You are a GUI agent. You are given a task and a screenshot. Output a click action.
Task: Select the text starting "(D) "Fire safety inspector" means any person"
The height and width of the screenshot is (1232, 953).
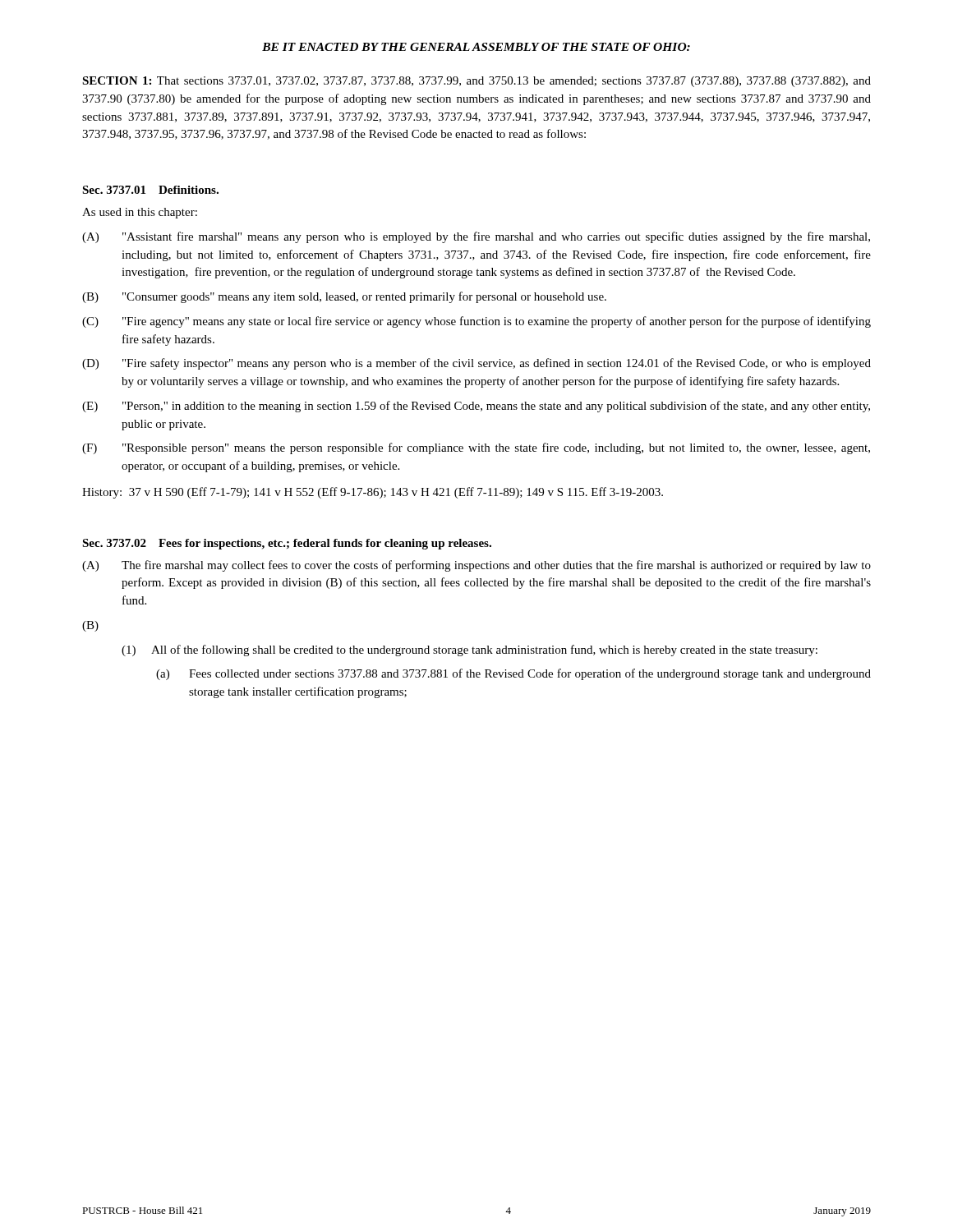[x=476, y=373]
